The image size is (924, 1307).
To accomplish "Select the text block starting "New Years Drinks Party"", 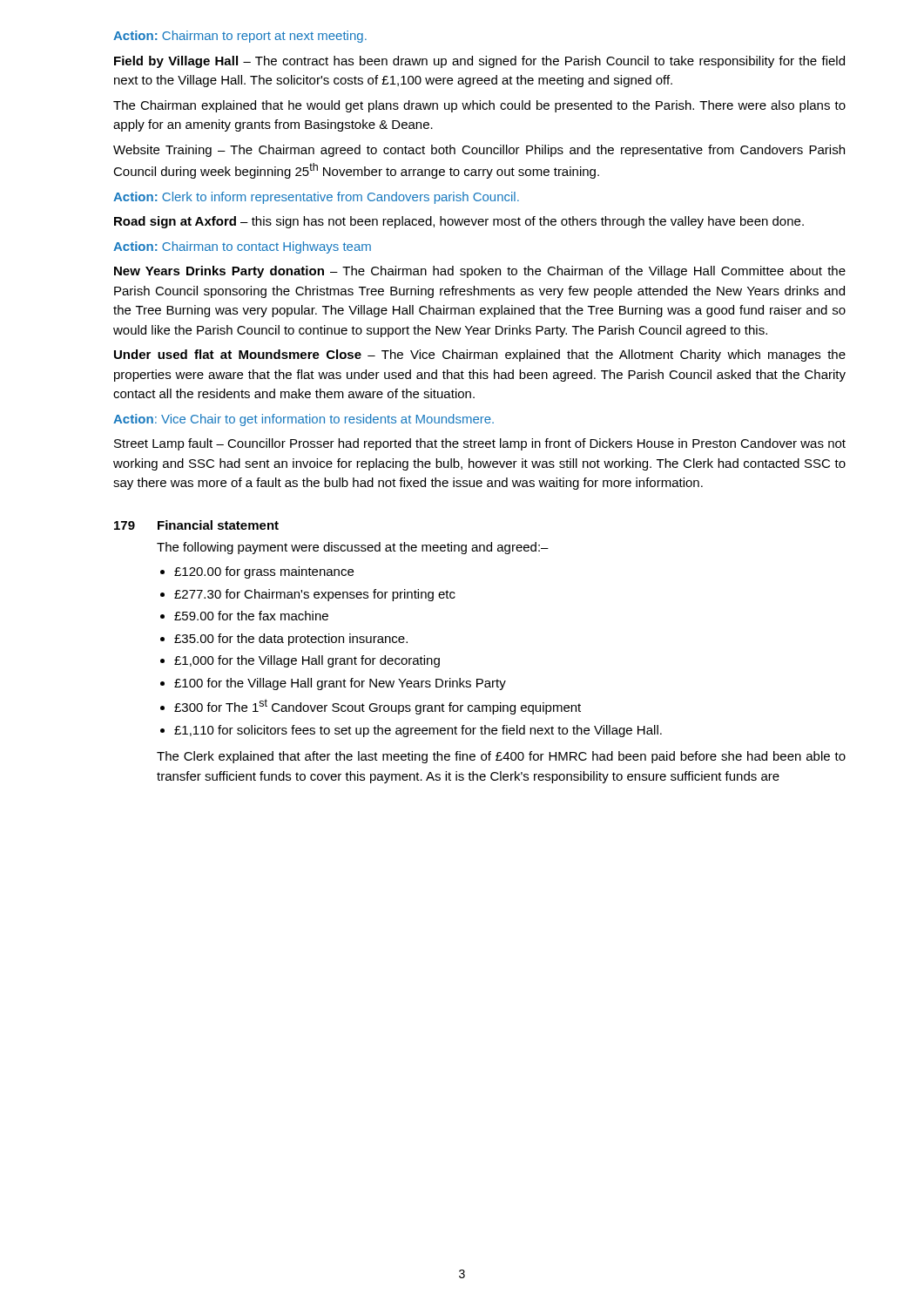I will 479,301.
